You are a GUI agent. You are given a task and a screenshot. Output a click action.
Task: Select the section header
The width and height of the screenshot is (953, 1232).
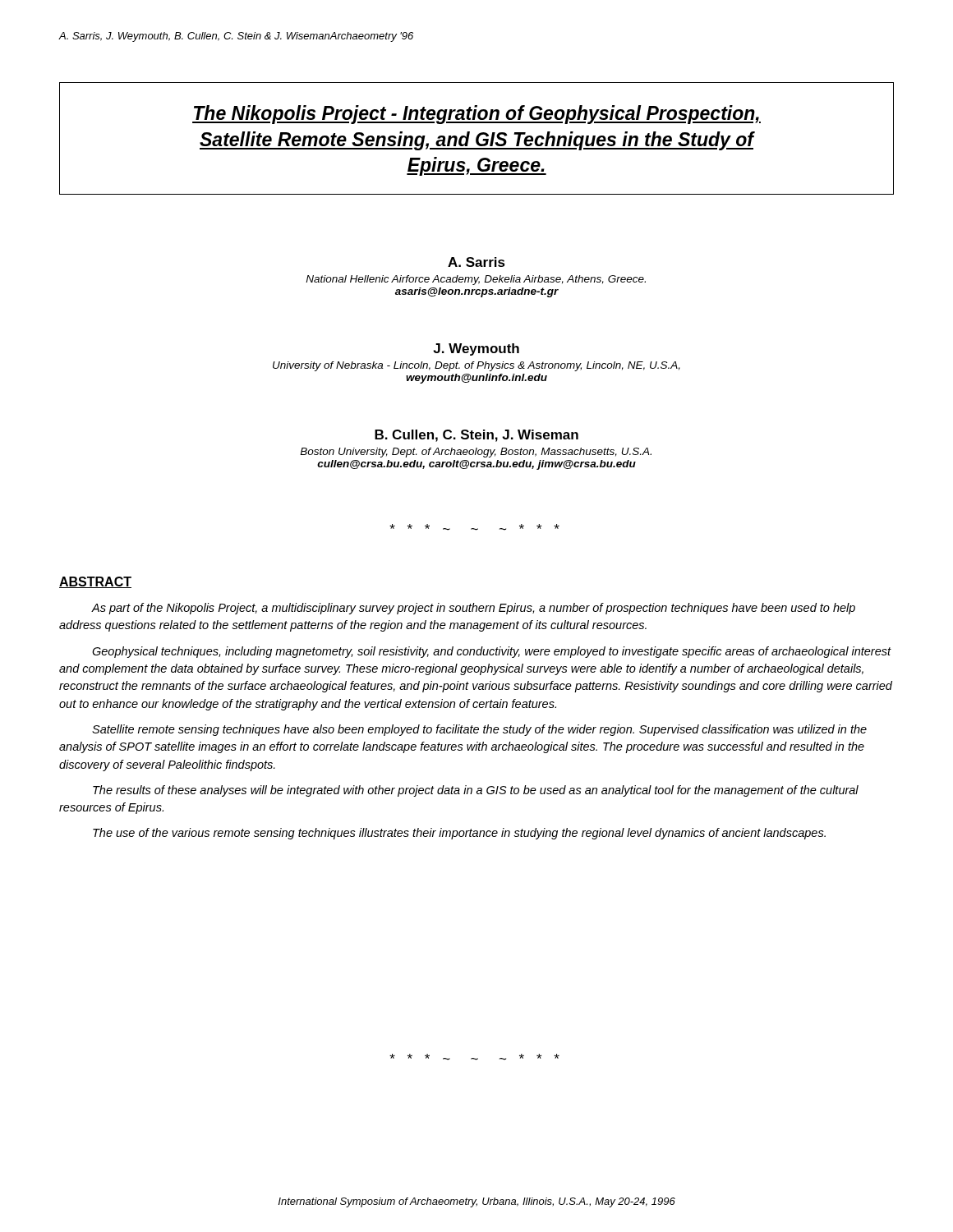click(95, 582)
